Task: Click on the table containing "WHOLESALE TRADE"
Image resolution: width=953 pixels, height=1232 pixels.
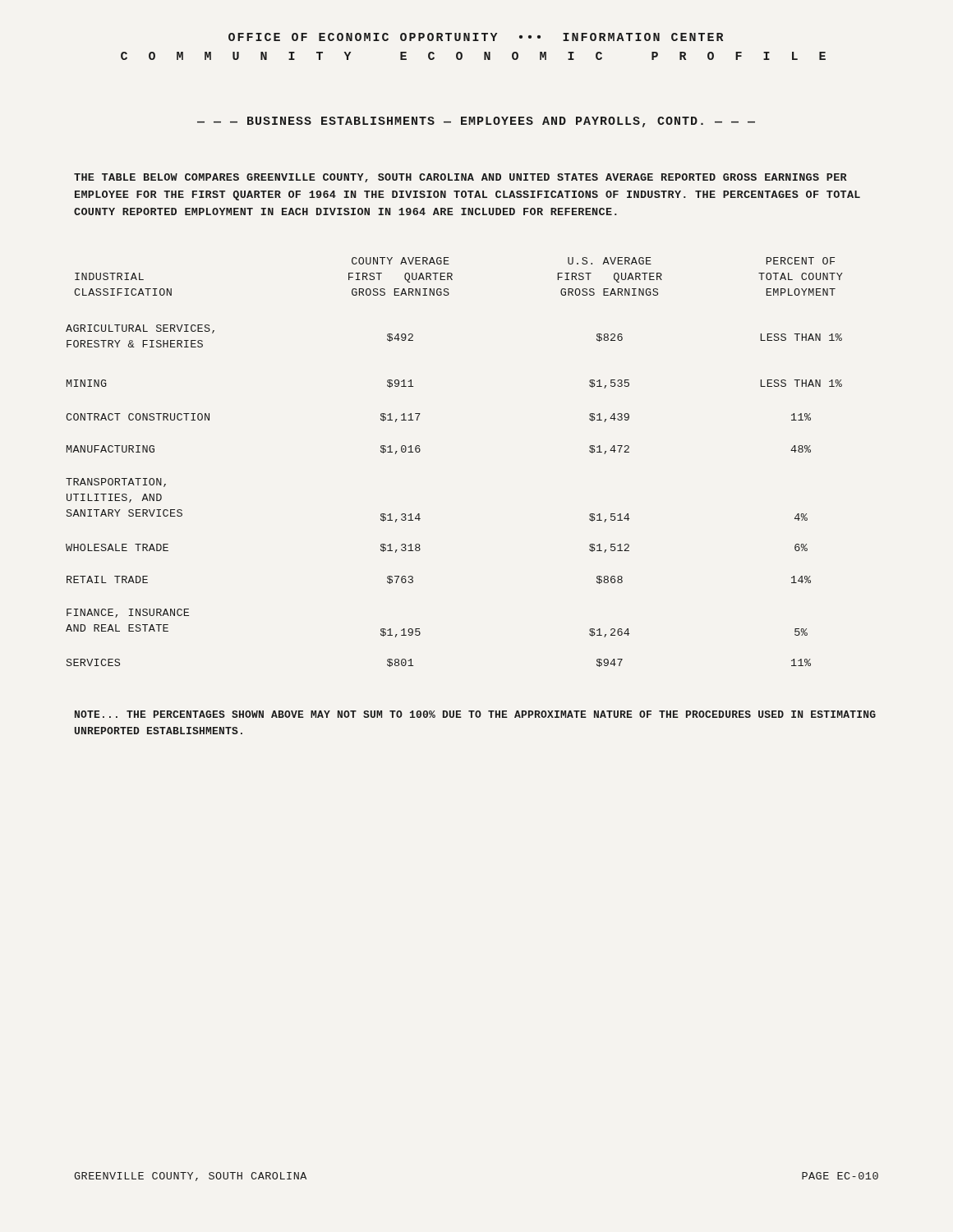Action: point(476,464)
